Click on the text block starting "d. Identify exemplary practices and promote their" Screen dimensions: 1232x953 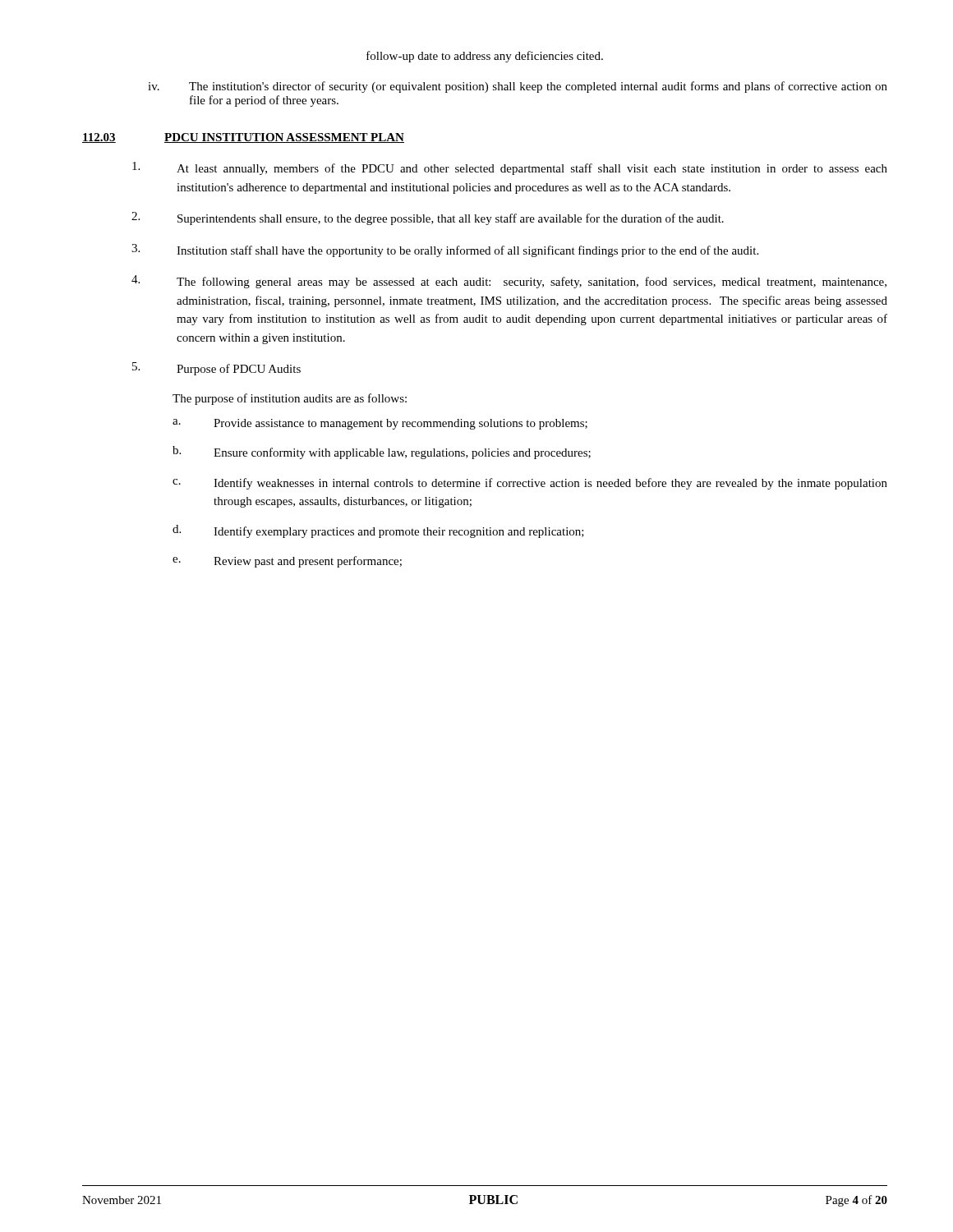[530, 531]
